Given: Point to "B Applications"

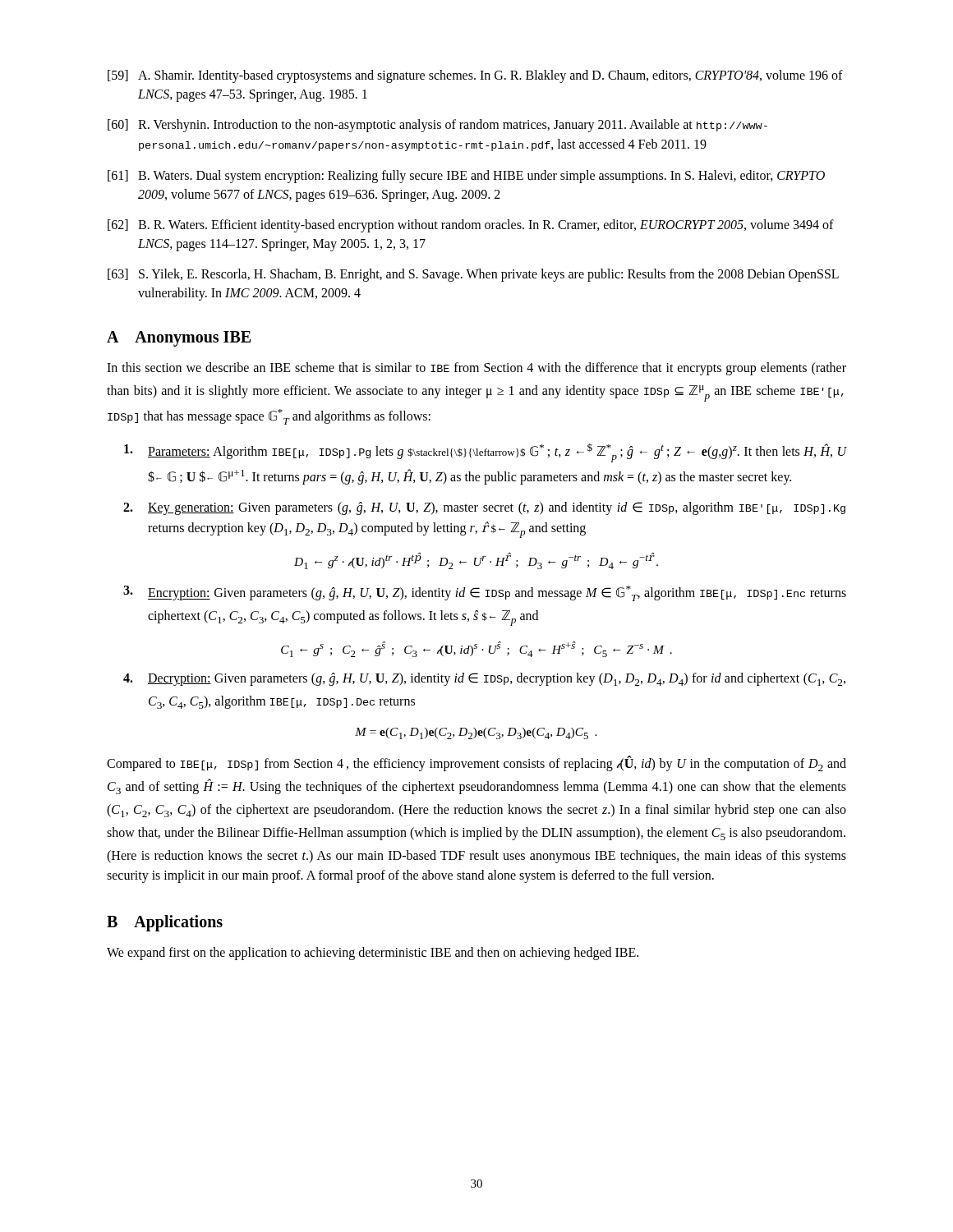Looking at the screenshot, I should click(165, 922).
